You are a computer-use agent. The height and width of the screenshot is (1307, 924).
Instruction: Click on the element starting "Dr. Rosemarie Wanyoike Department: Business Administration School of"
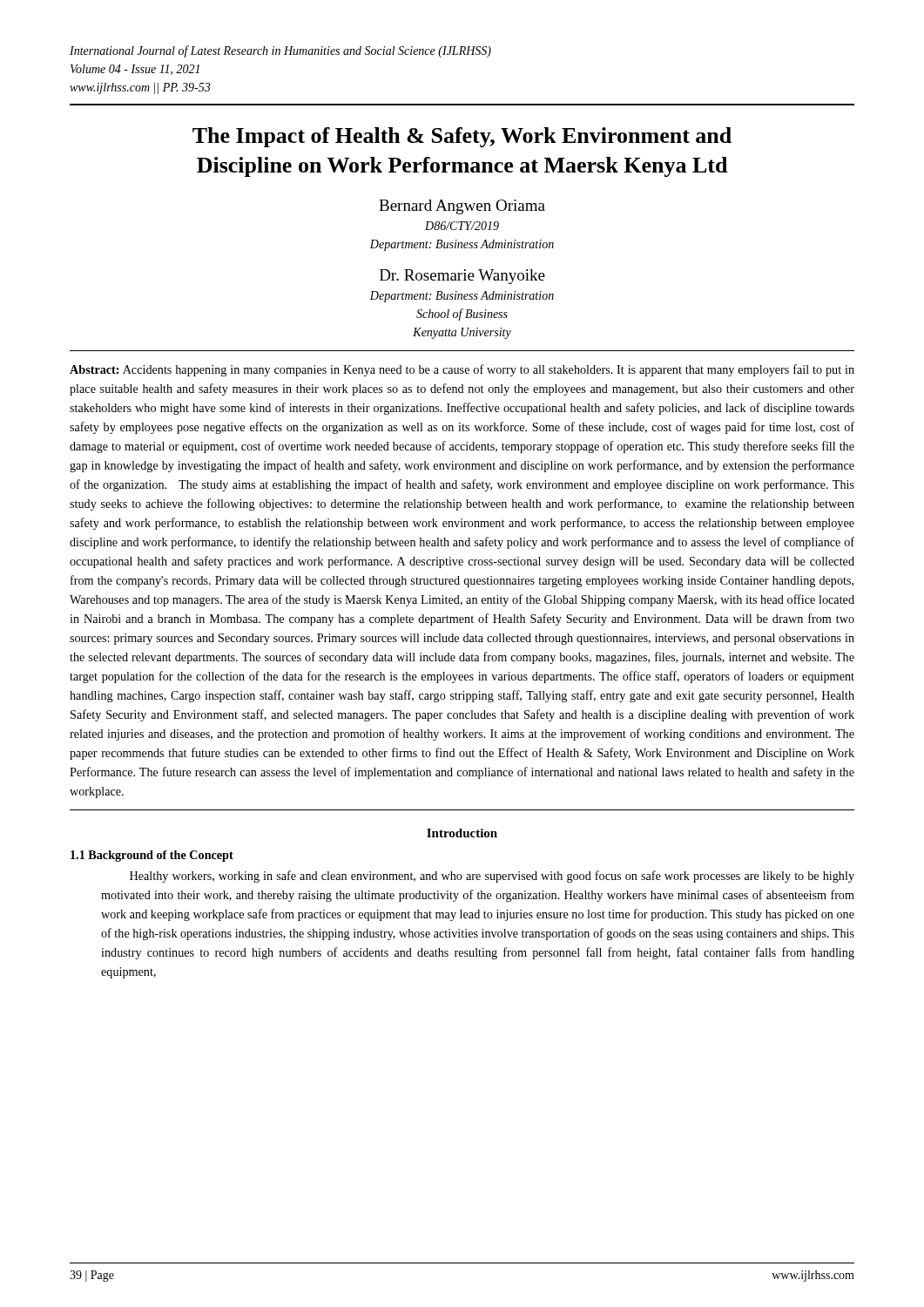pos(462,303)
